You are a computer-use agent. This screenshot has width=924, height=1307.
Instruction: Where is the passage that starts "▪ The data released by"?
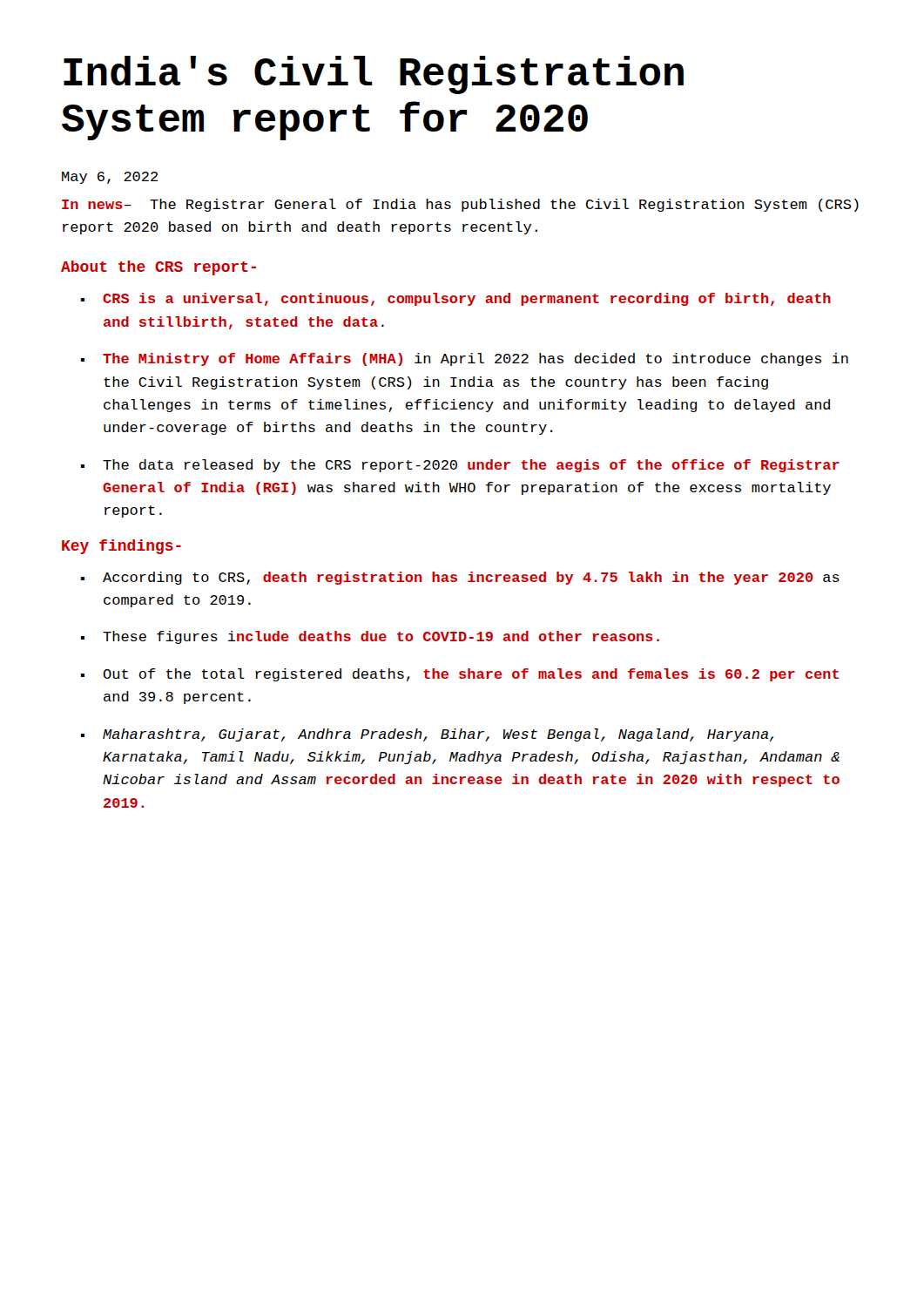pos(471,489)
